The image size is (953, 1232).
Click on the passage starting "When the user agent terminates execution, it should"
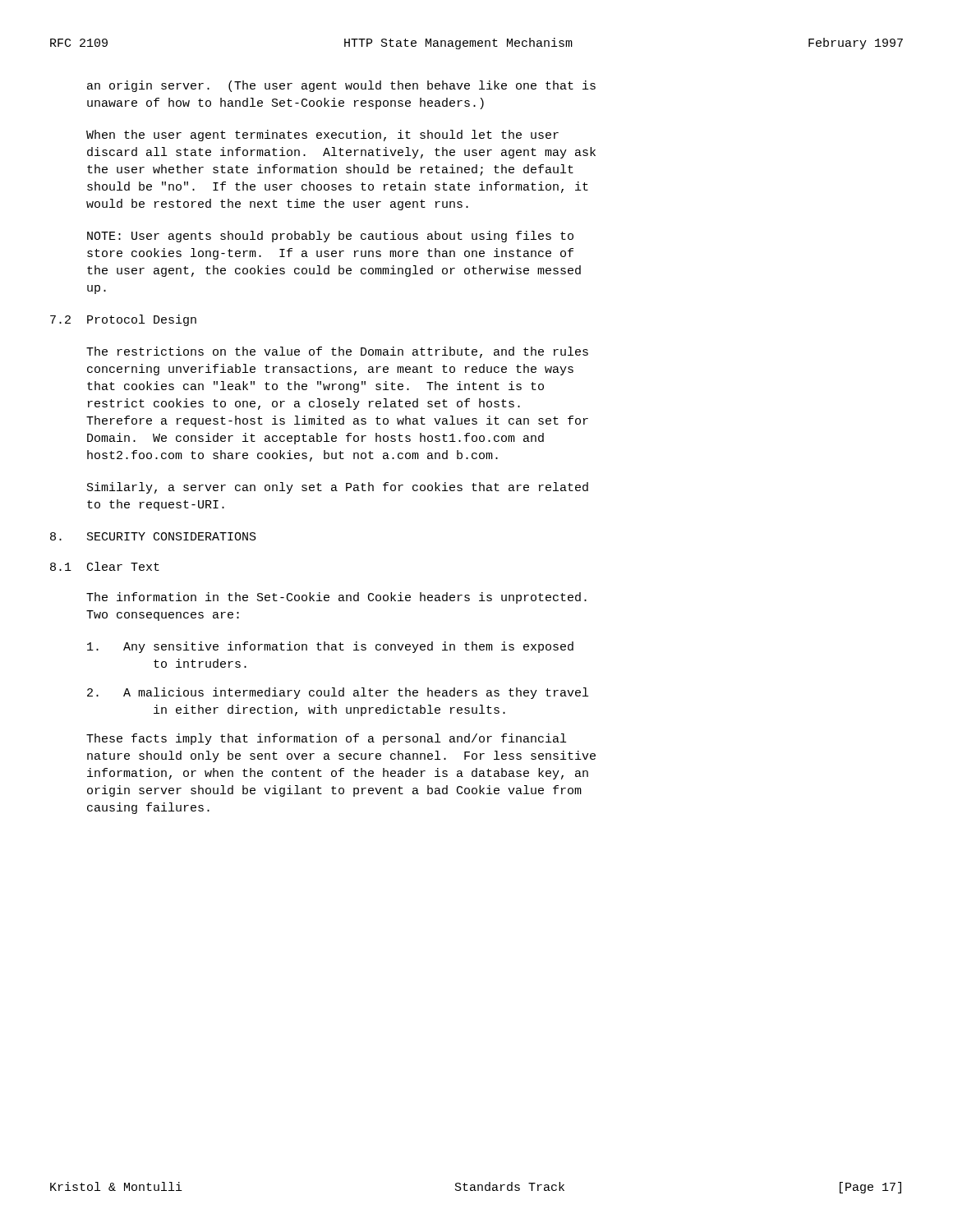341,170
